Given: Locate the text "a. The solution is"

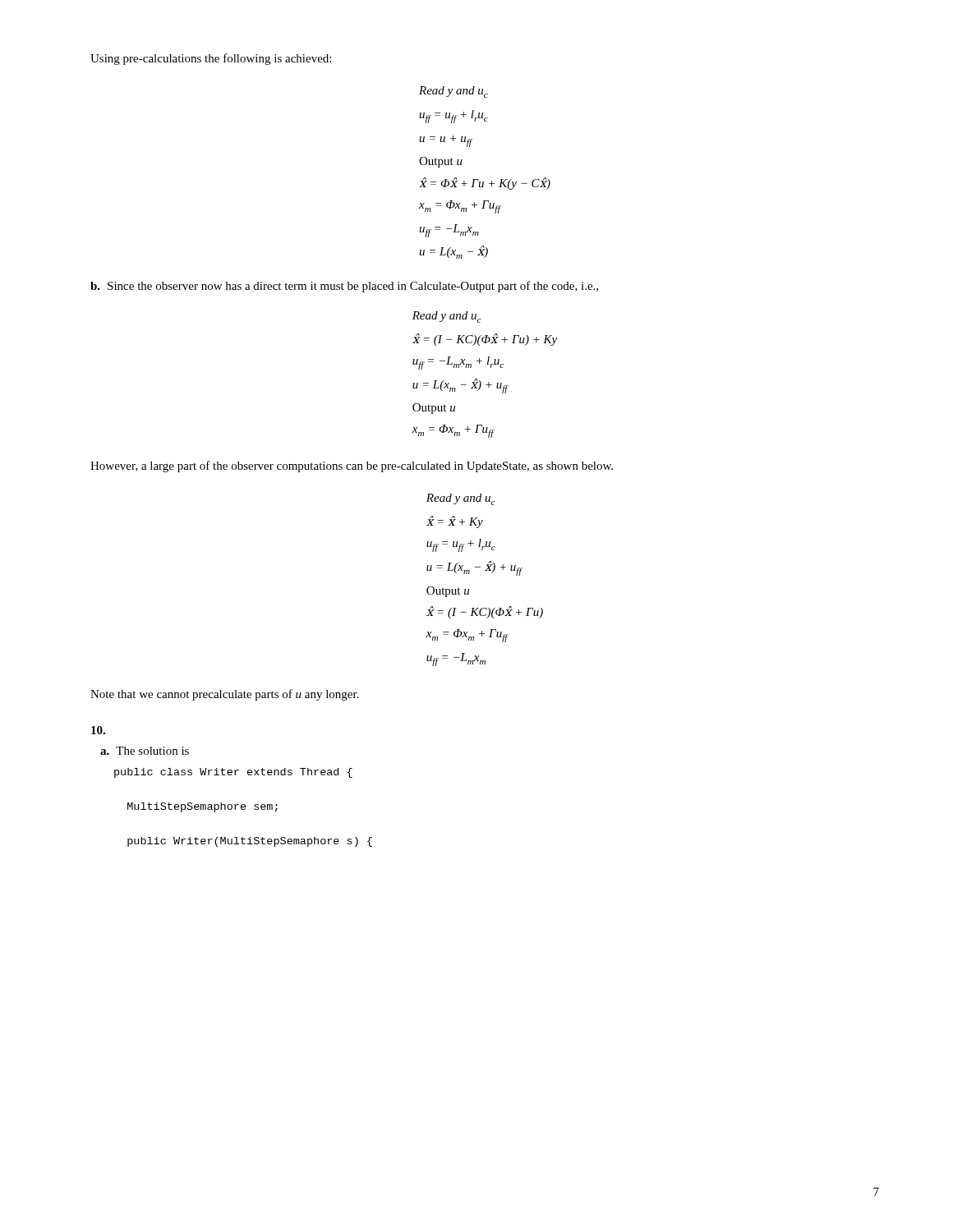Looking at the screenshot, I should pos(145,751).
